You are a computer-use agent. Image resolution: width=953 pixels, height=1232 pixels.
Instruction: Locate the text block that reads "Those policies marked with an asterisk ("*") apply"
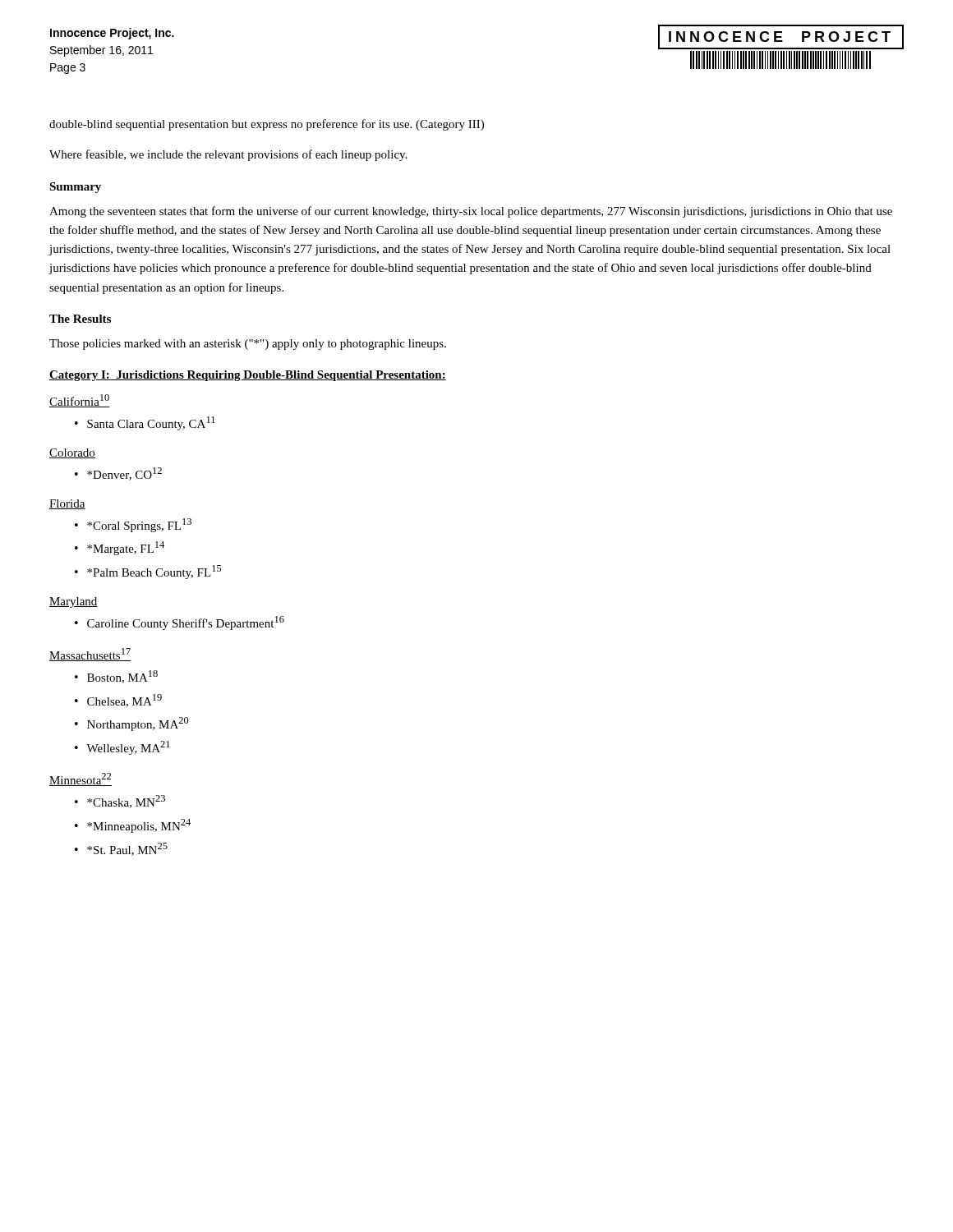pyautogui.click(x=248, y=343)
